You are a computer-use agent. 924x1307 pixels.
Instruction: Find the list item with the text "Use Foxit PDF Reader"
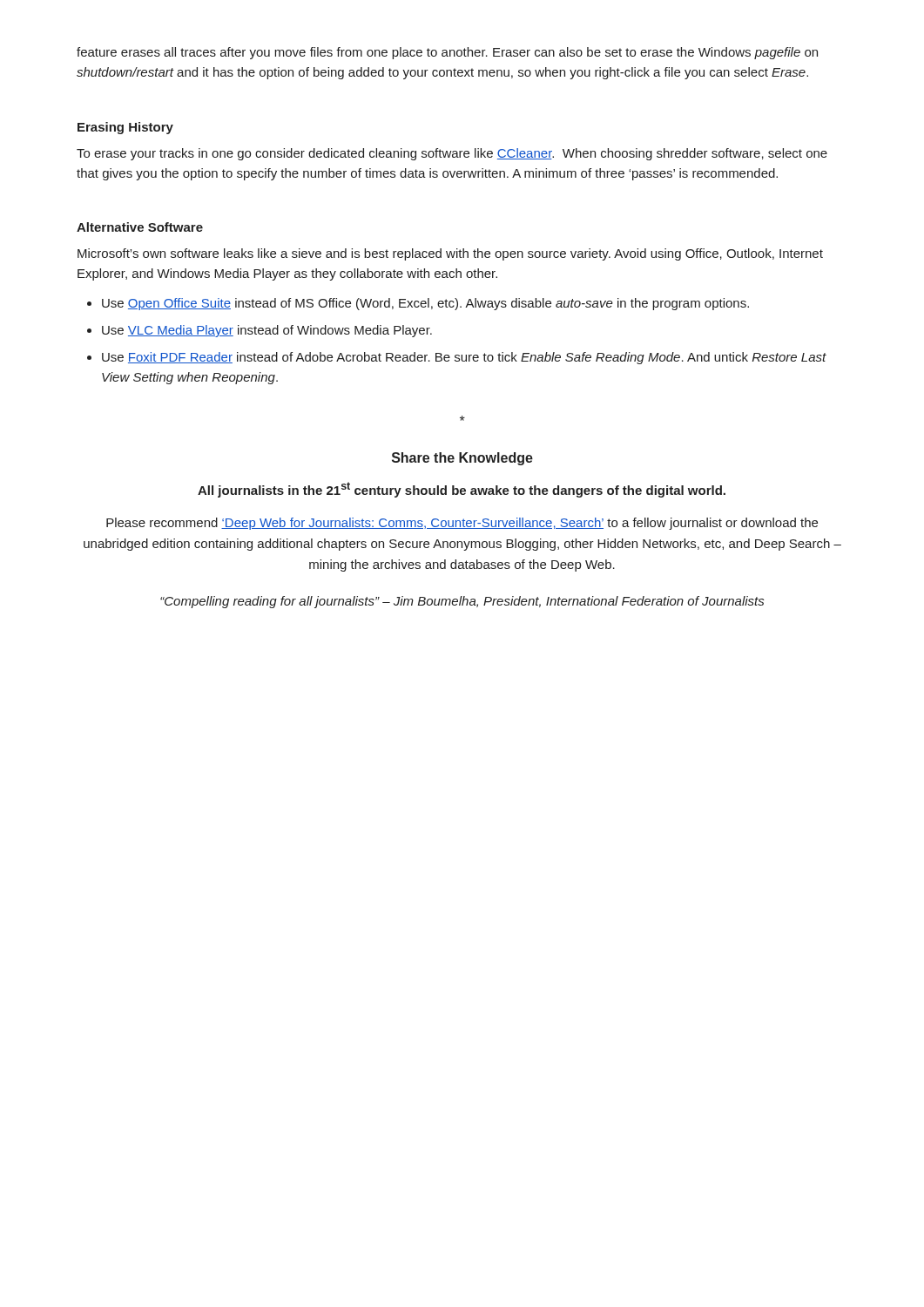tap(463, 367)
